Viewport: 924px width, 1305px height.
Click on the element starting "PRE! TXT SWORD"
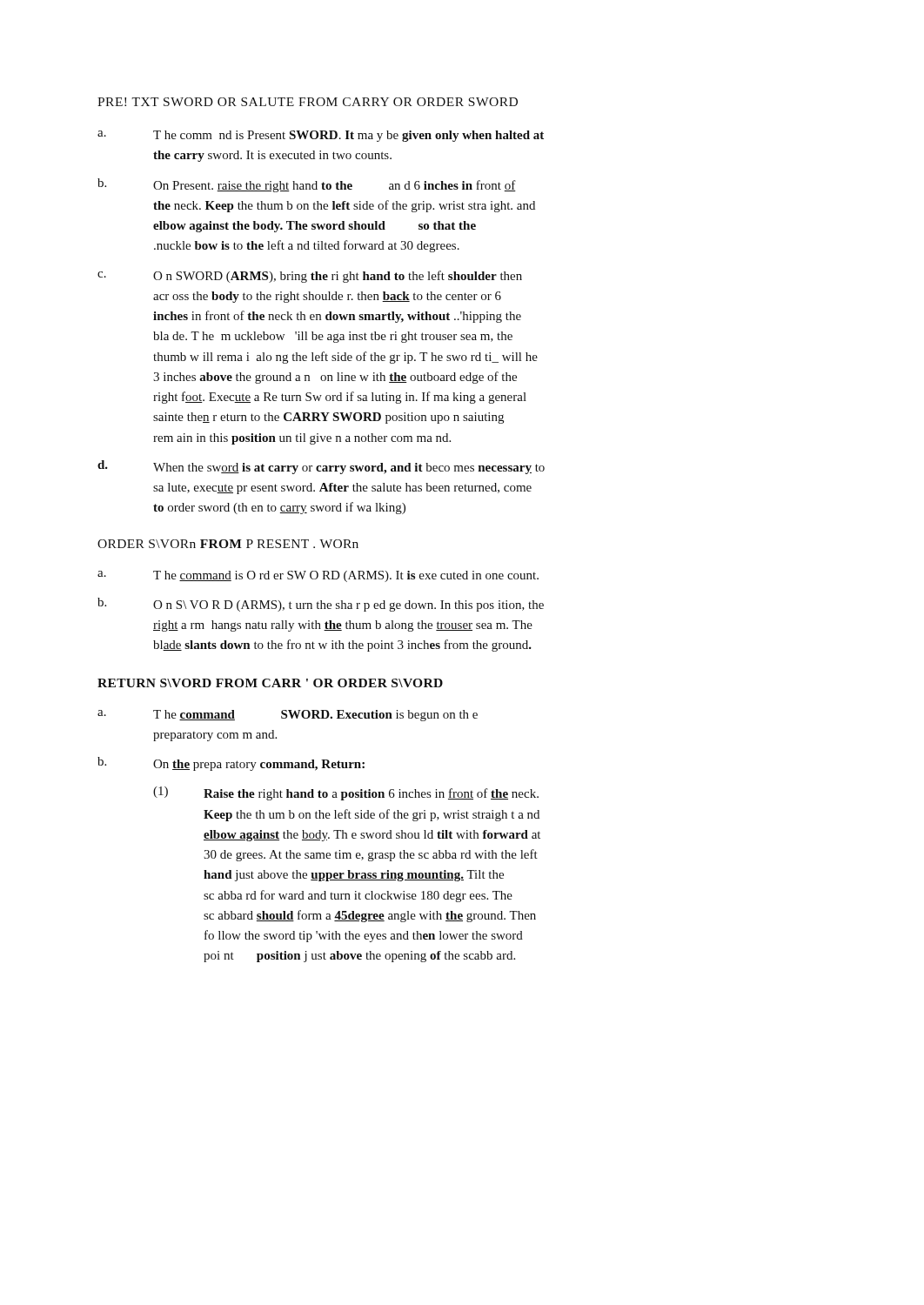[308, 101]
